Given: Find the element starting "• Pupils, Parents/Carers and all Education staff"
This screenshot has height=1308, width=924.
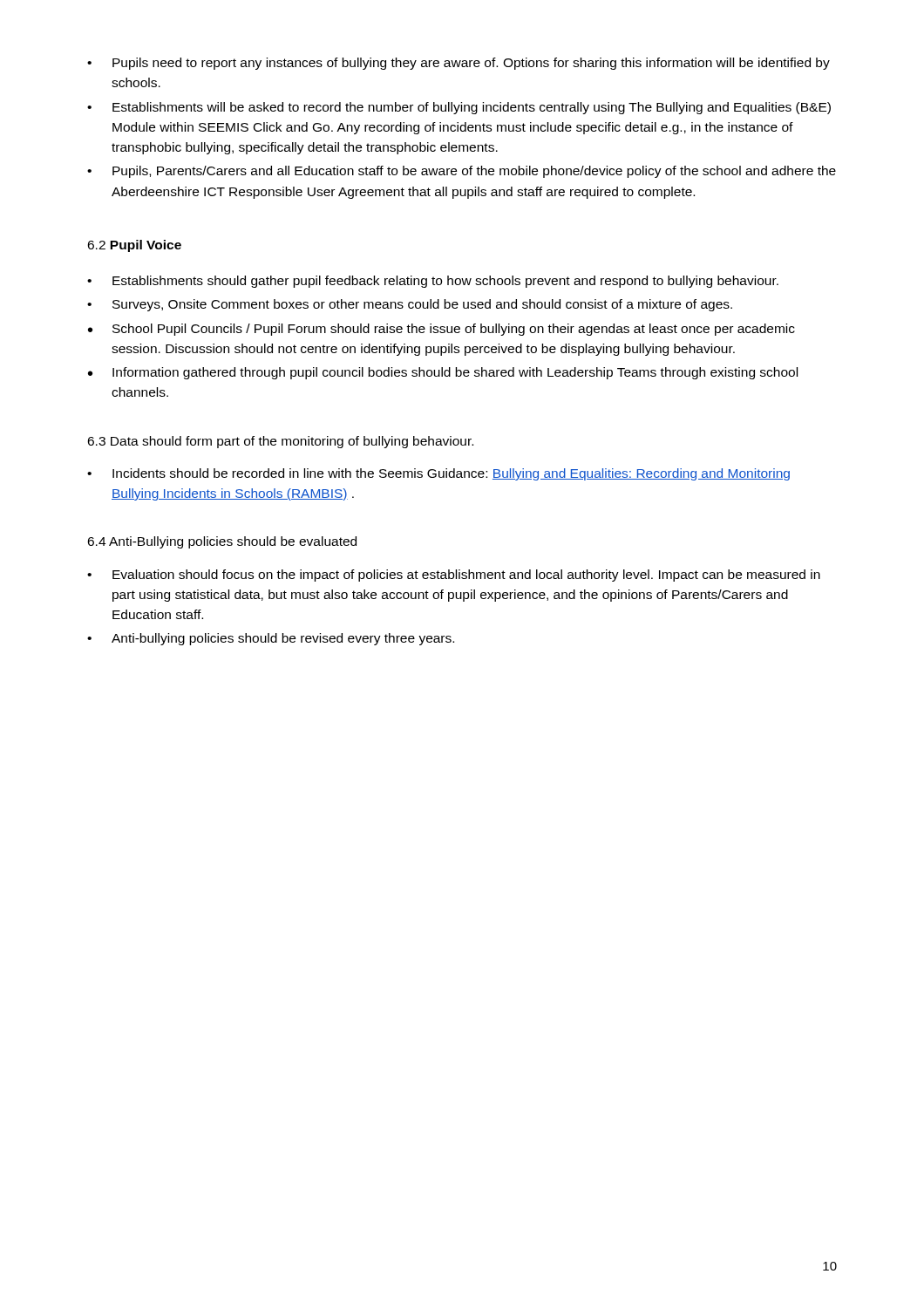Looking at the screenshot, I should tap(462, 181).
